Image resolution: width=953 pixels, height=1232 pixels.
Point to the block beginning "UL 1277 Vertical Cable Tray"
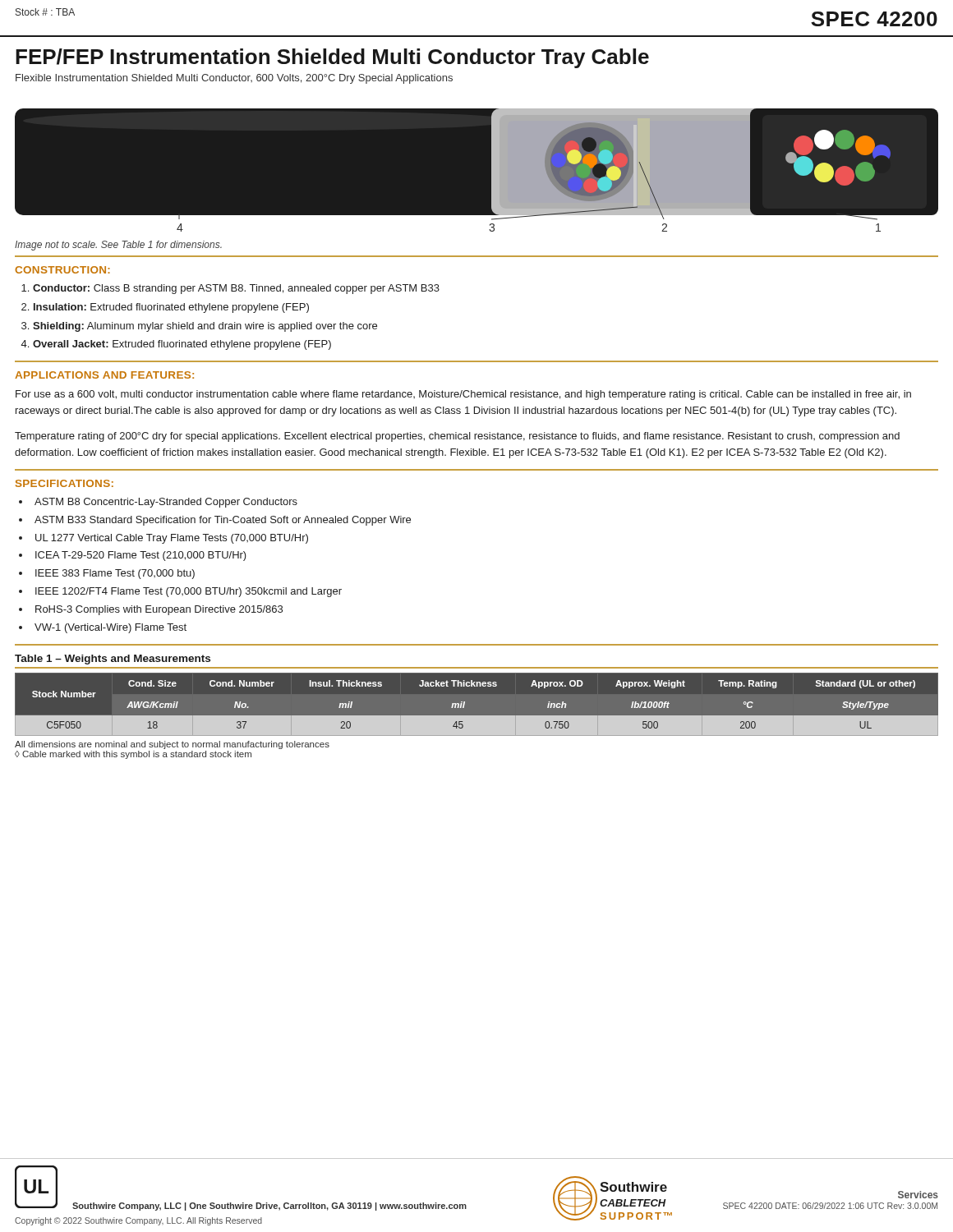(172, 537)
